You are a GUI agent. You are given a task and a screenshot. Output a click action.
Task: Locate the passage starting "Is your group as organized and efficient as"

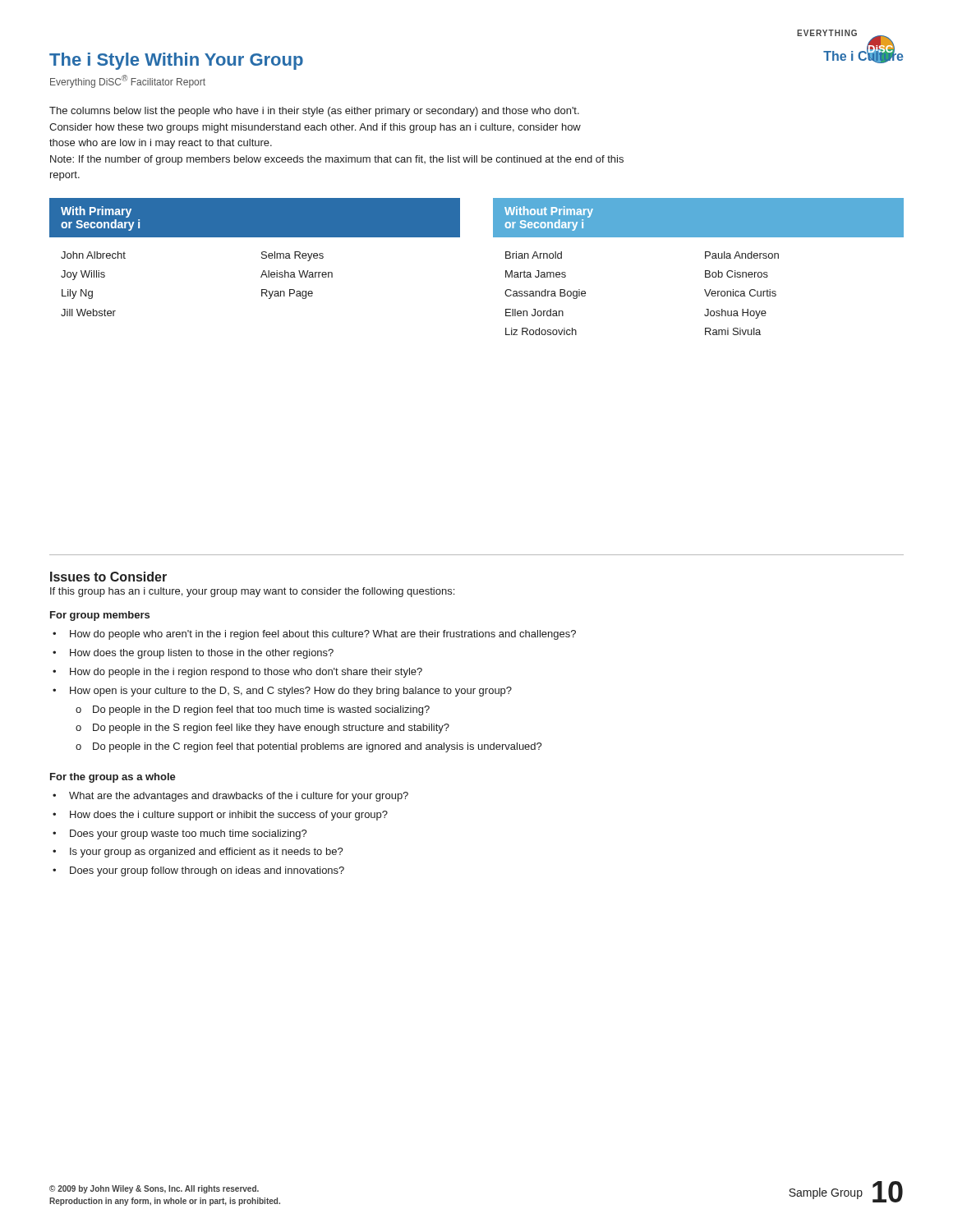point(206,852)
